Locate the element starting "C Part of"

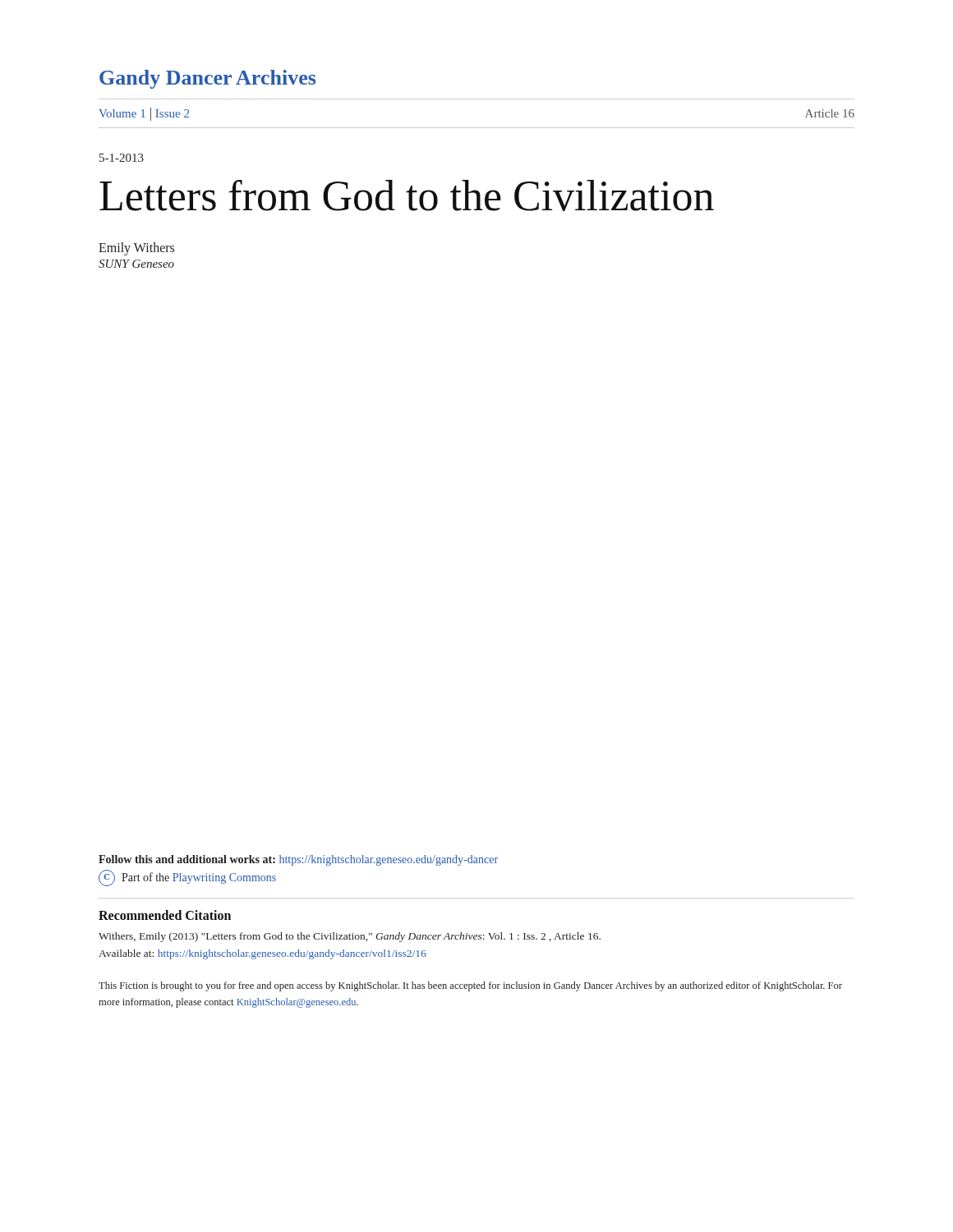tap(187, 878)
